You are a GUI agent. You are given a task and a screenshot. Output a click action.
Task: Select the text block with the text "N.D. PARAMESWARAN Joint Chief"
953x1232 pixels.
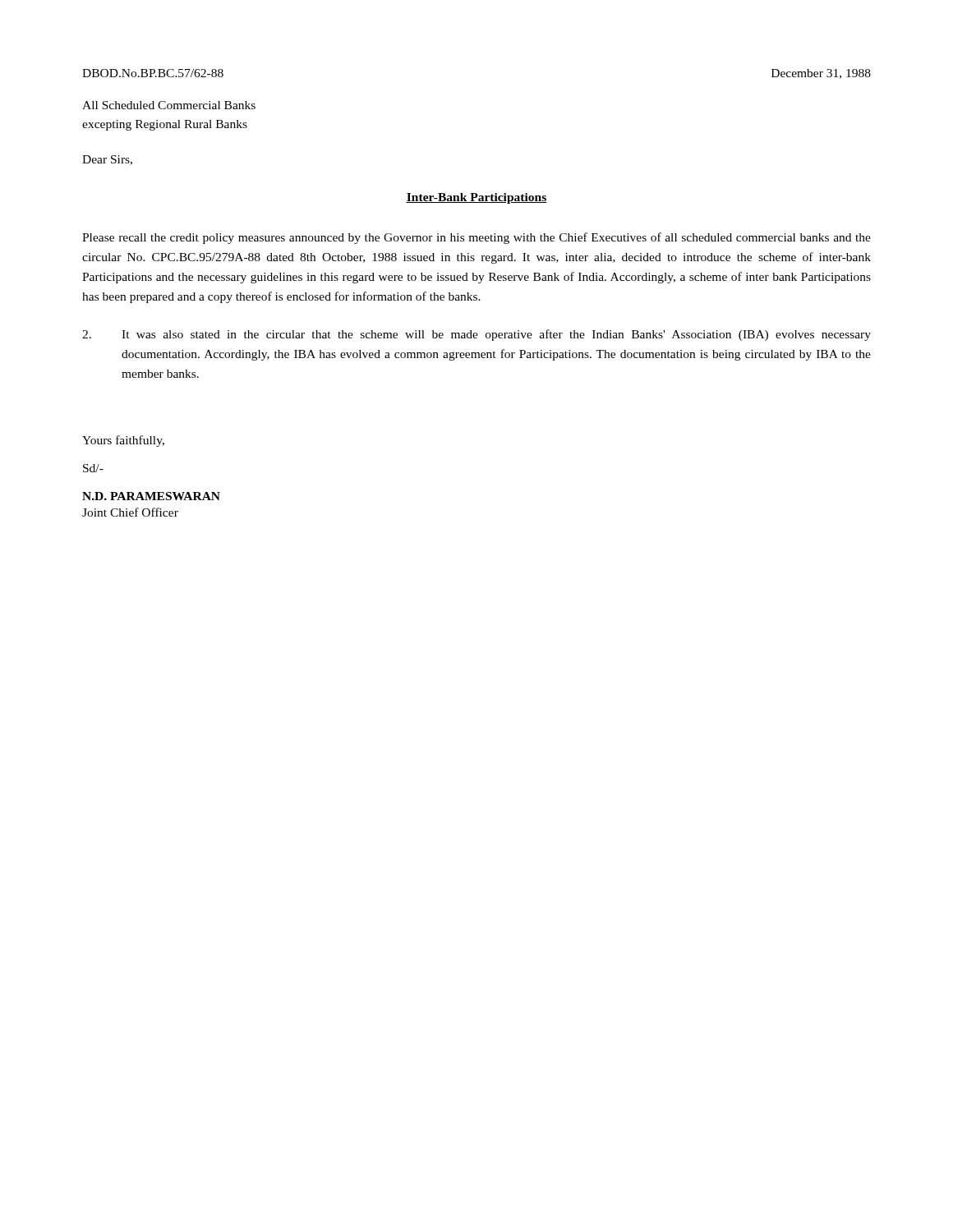coord(151,496)
